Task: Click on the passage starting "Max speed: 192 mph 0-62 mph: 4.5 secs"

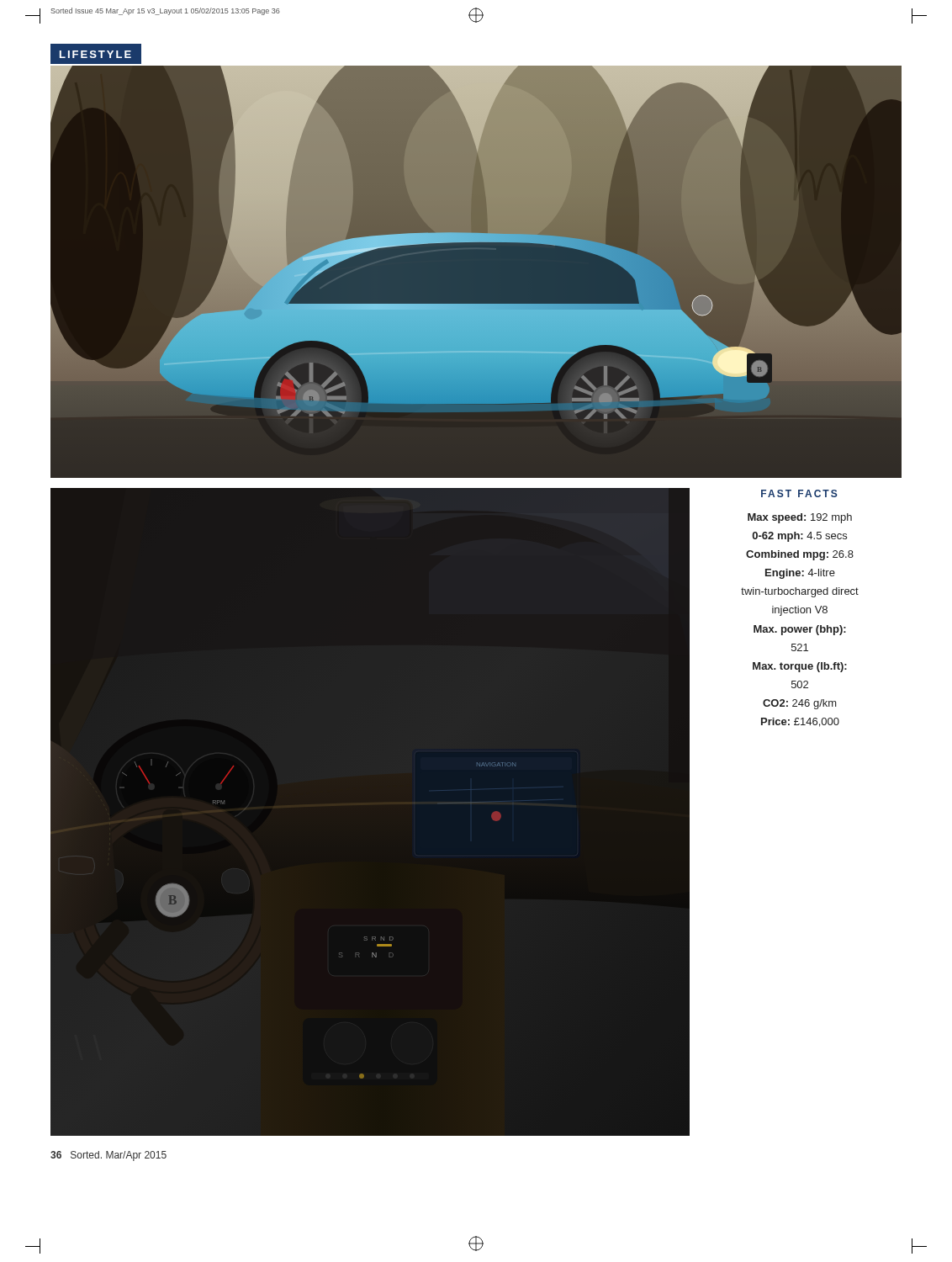Action: pos(800,619)
